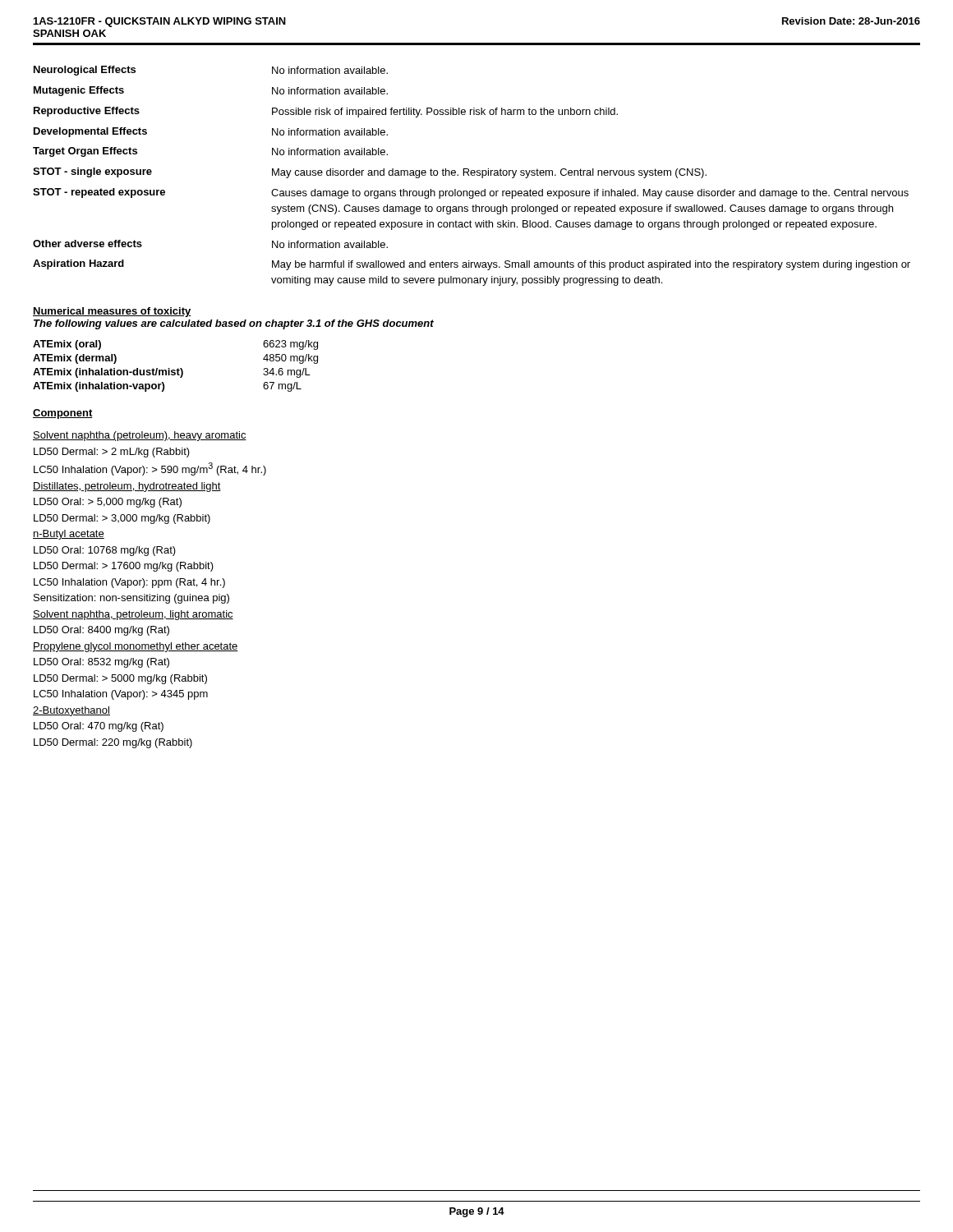Find the block on this page that starts "STOT - repeated exposure Causes"
Viewport: 953px width, 1232px height.
[476, 209]
